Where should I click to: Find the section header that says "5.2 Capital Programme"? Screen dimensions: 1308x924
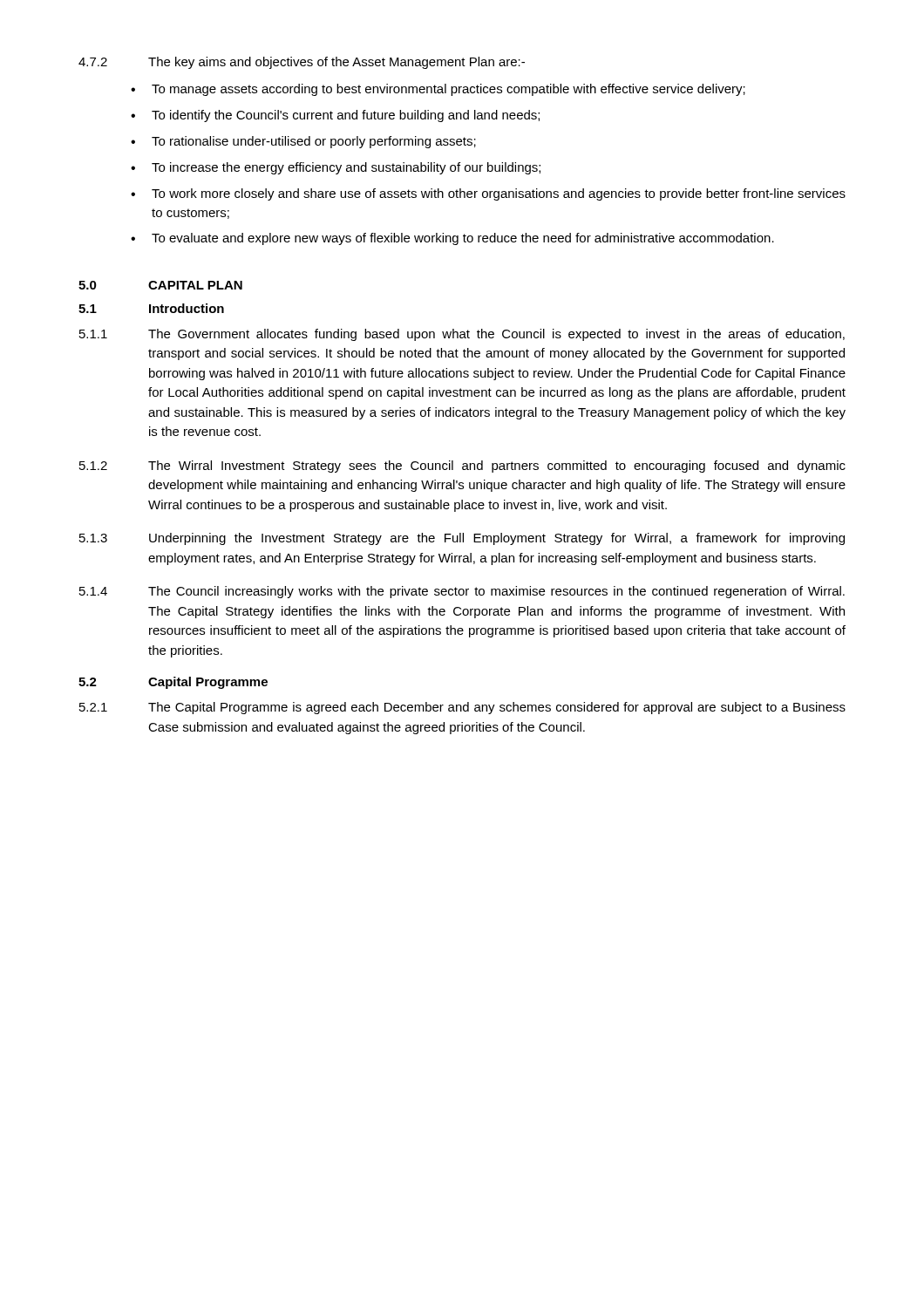click(x=173, y=681)
